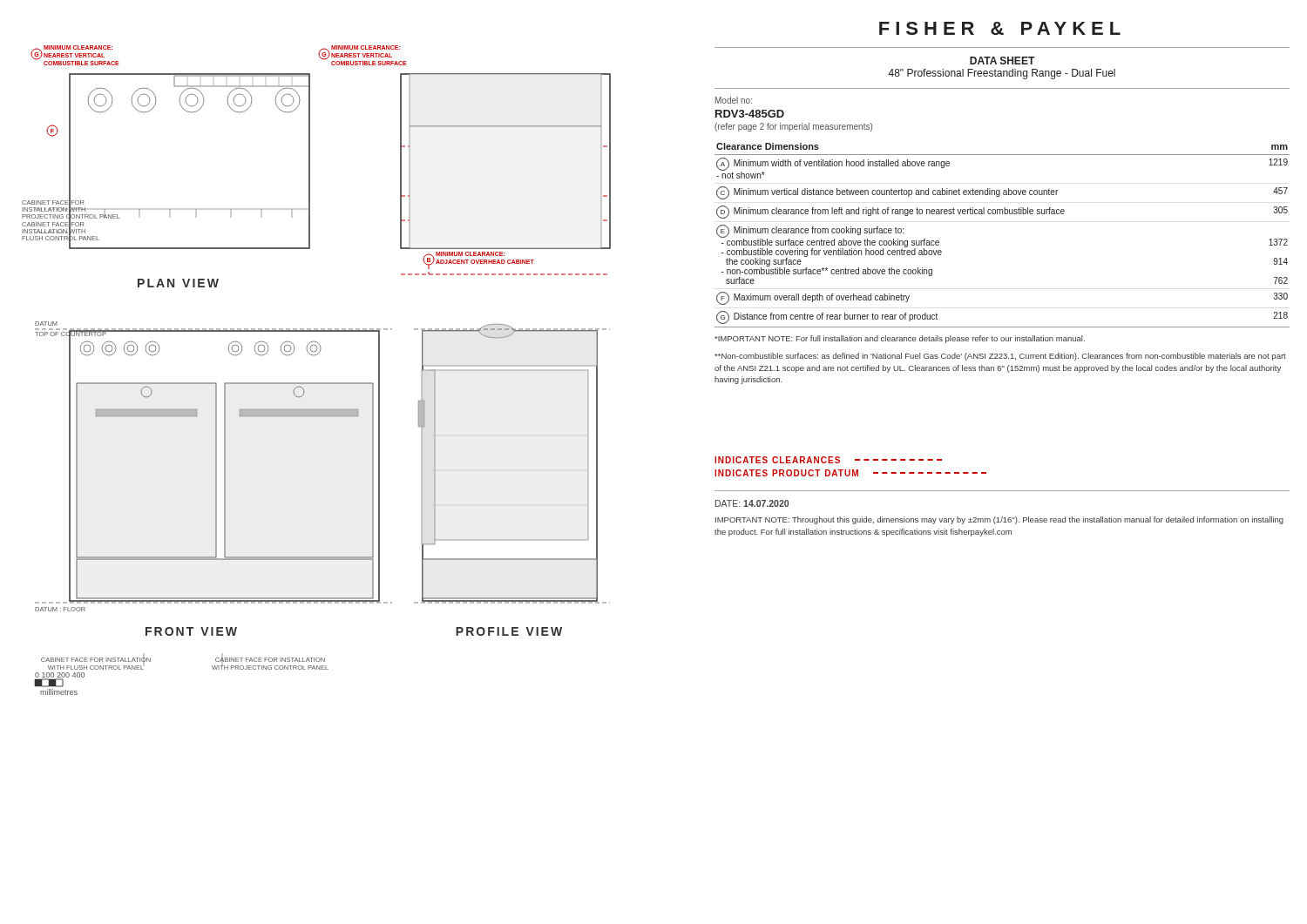The width and height of the screenshot is (1307, 924).
Task: Find the text block starting "INDICATES PRODUCT DATUM"
Action: [x=850, y=473]
